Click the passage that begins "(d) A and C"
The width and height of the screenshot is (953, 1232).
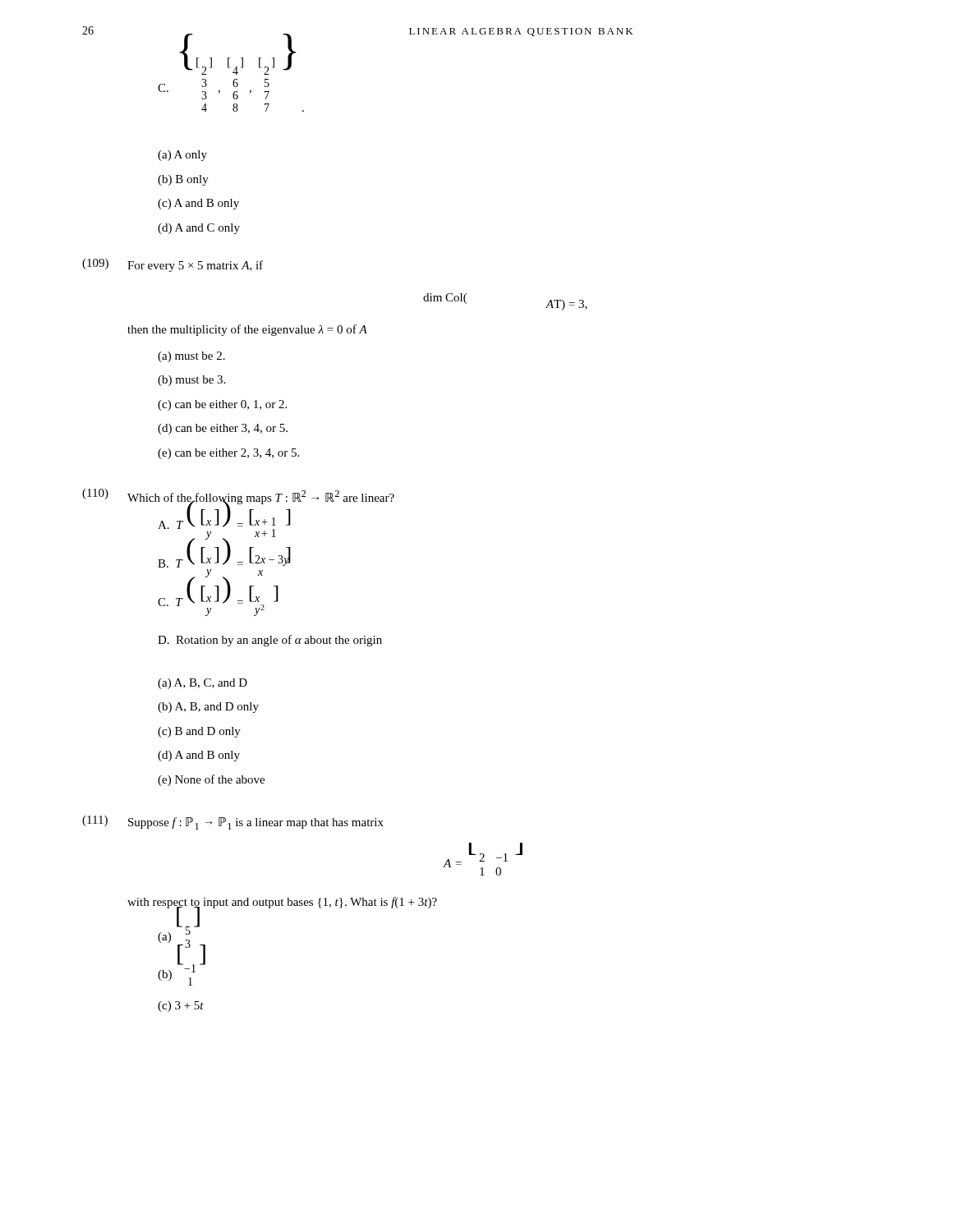(x=199, y=227)
